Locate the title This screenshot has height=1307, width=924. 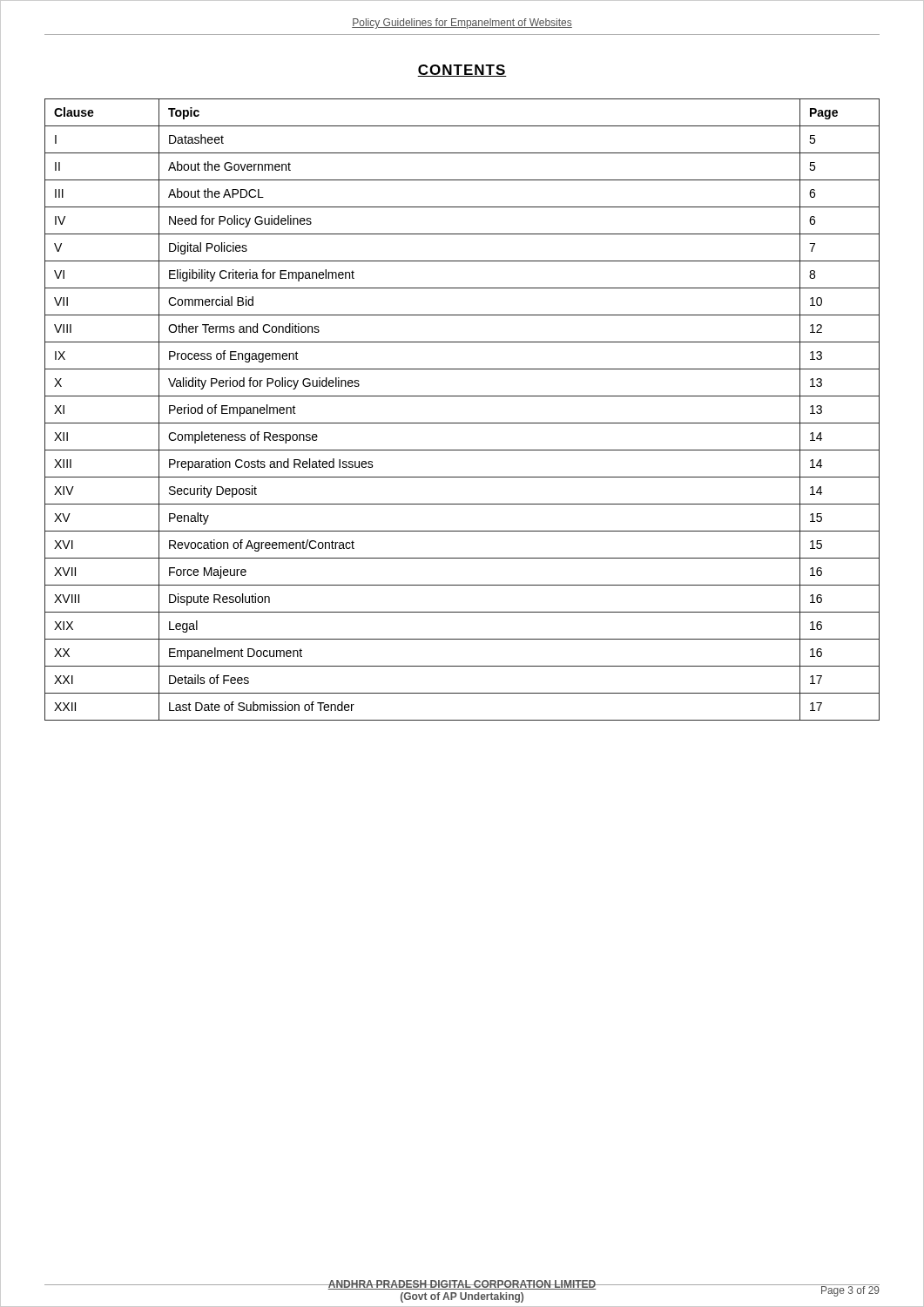(x=462, y=70)
